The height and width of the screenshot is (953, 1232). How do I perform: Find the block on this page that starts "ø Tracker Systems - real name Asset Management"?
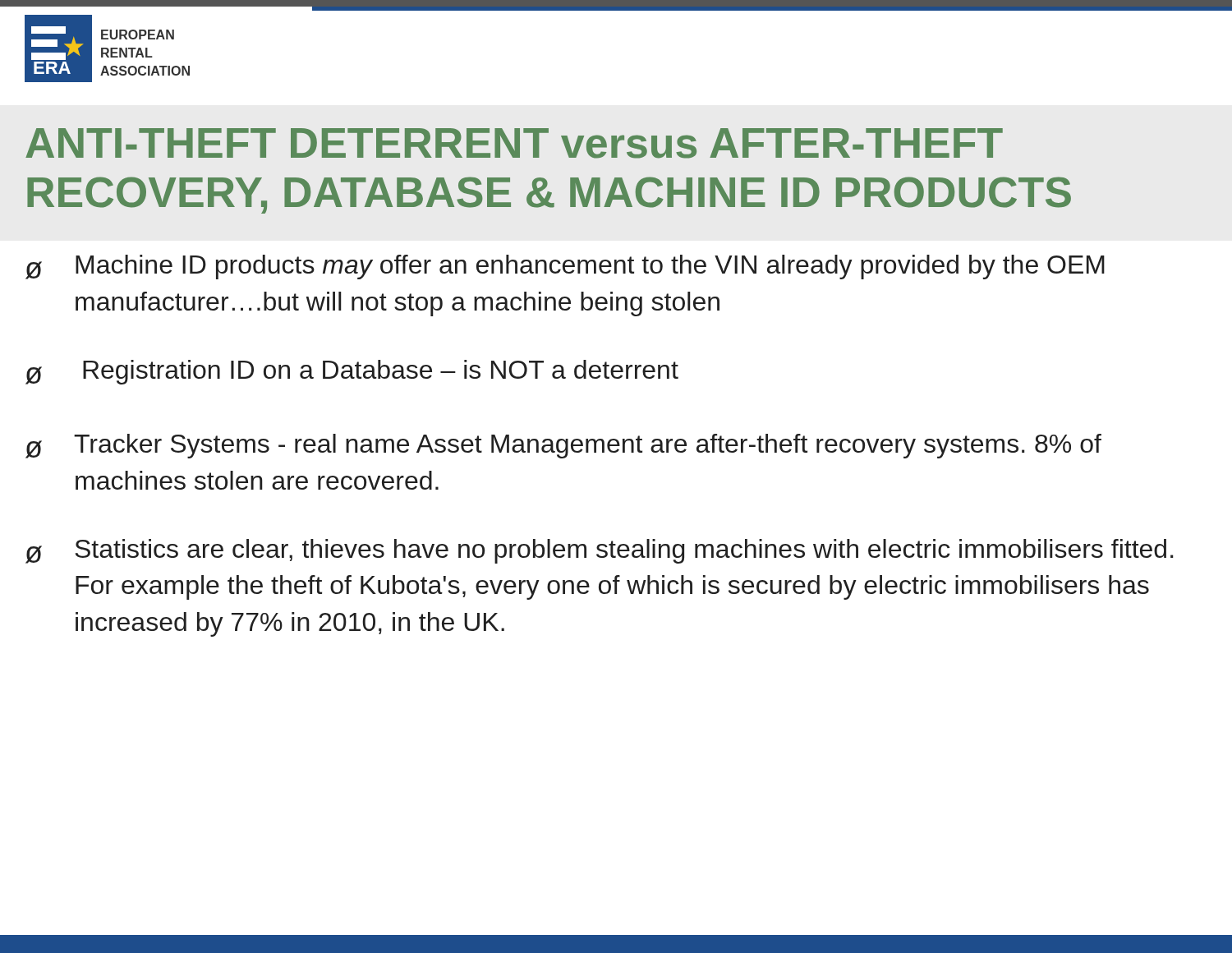[616, 462]
